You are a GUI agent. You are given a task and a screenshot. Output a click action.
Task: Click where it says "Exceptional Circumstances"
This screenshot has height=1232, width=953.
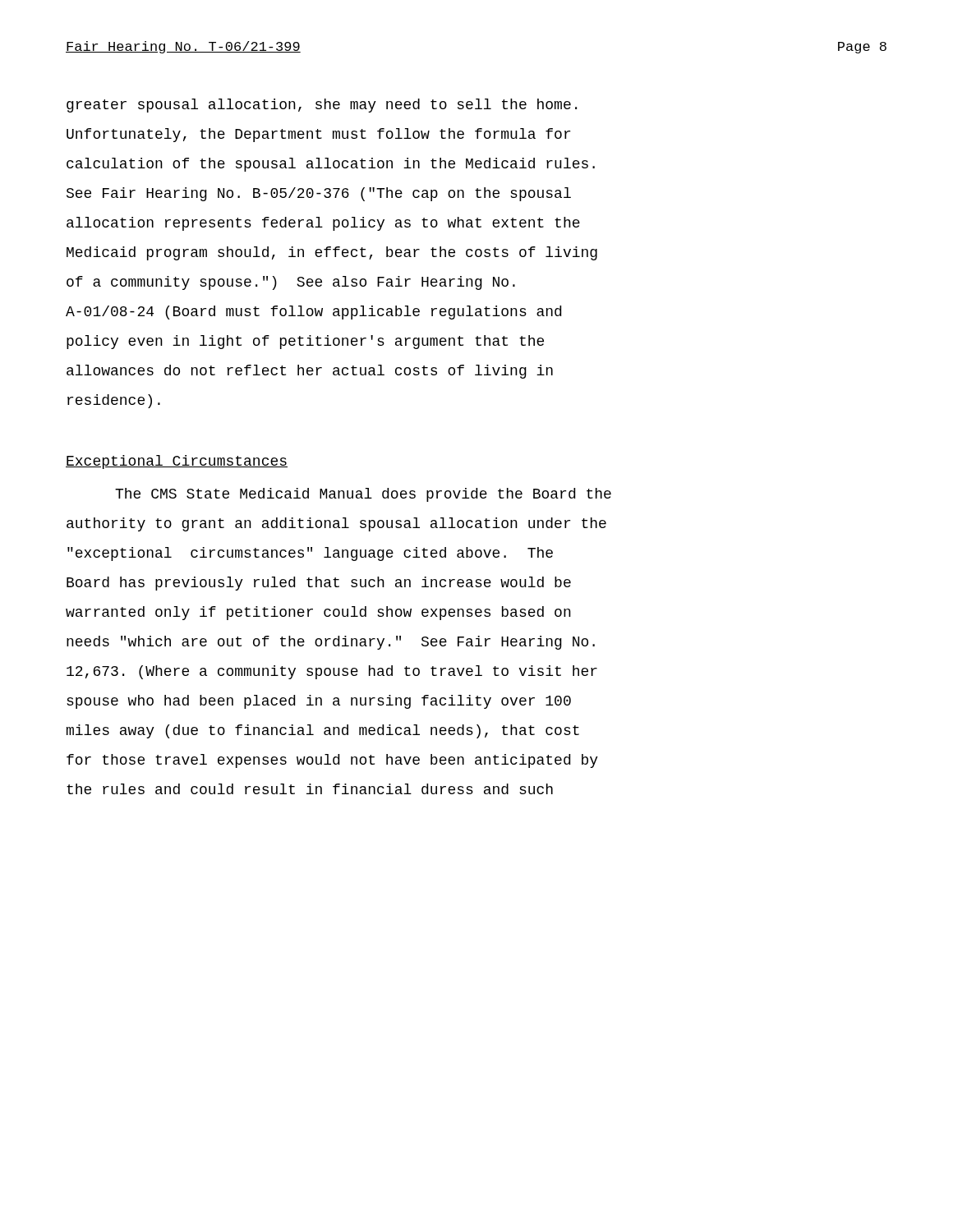pyautogui.click(x=177, y=462)
